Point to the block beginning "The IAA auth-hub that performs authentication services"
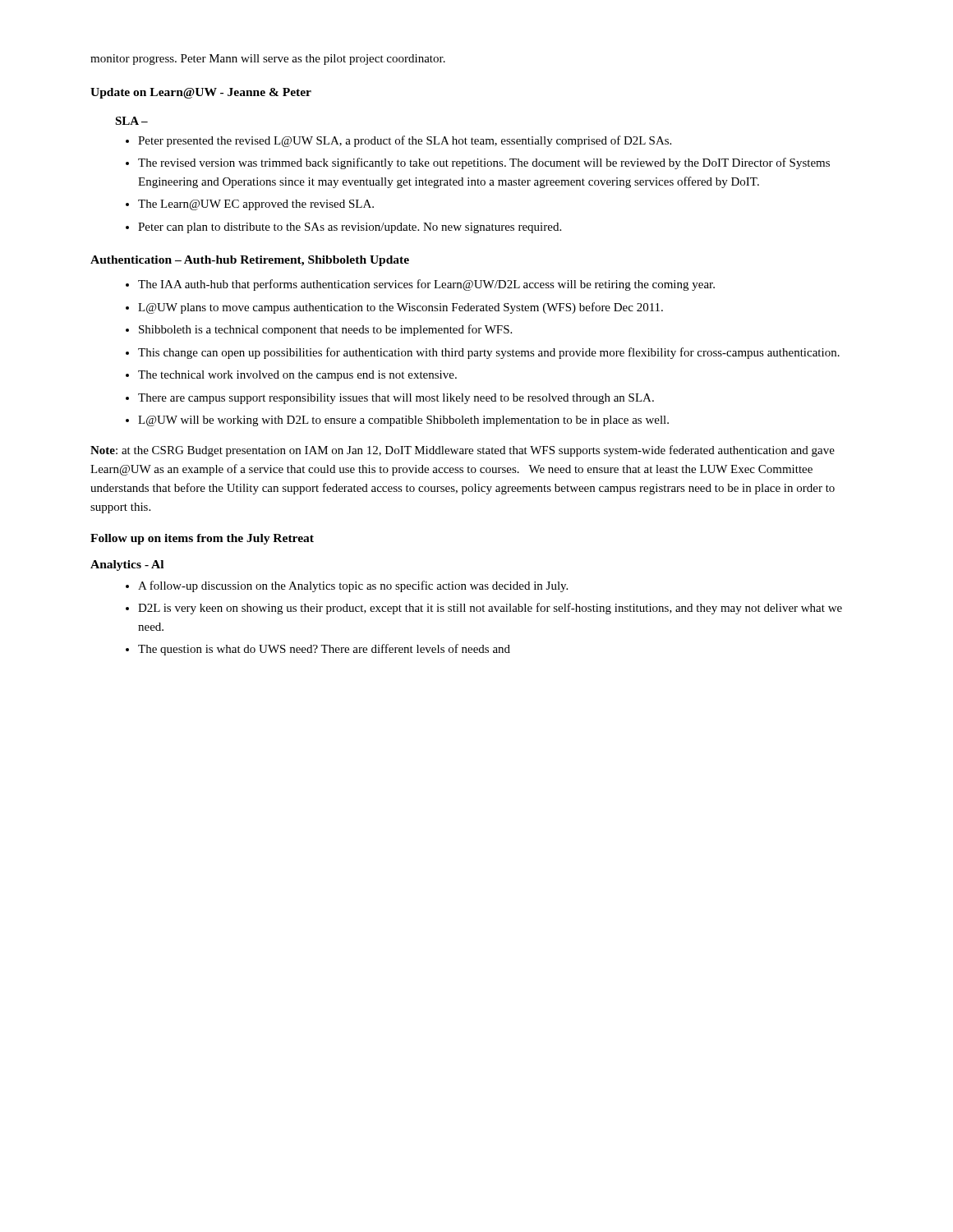Viewport: 953px width, 1232px height. click(496, 284)
